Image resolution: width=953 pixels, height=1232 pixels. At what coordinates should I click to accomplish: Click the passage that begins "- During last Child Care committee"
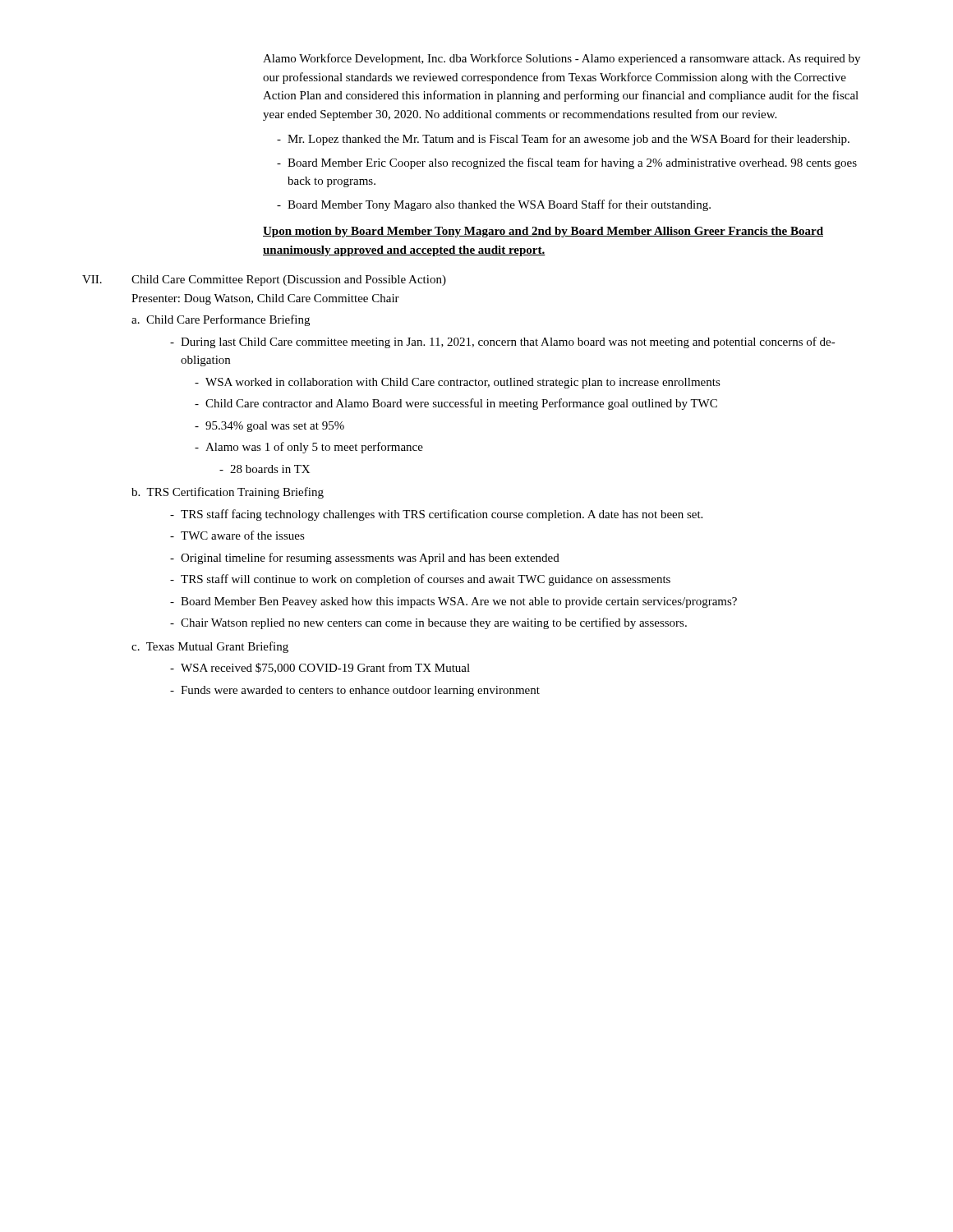(513, 351)
